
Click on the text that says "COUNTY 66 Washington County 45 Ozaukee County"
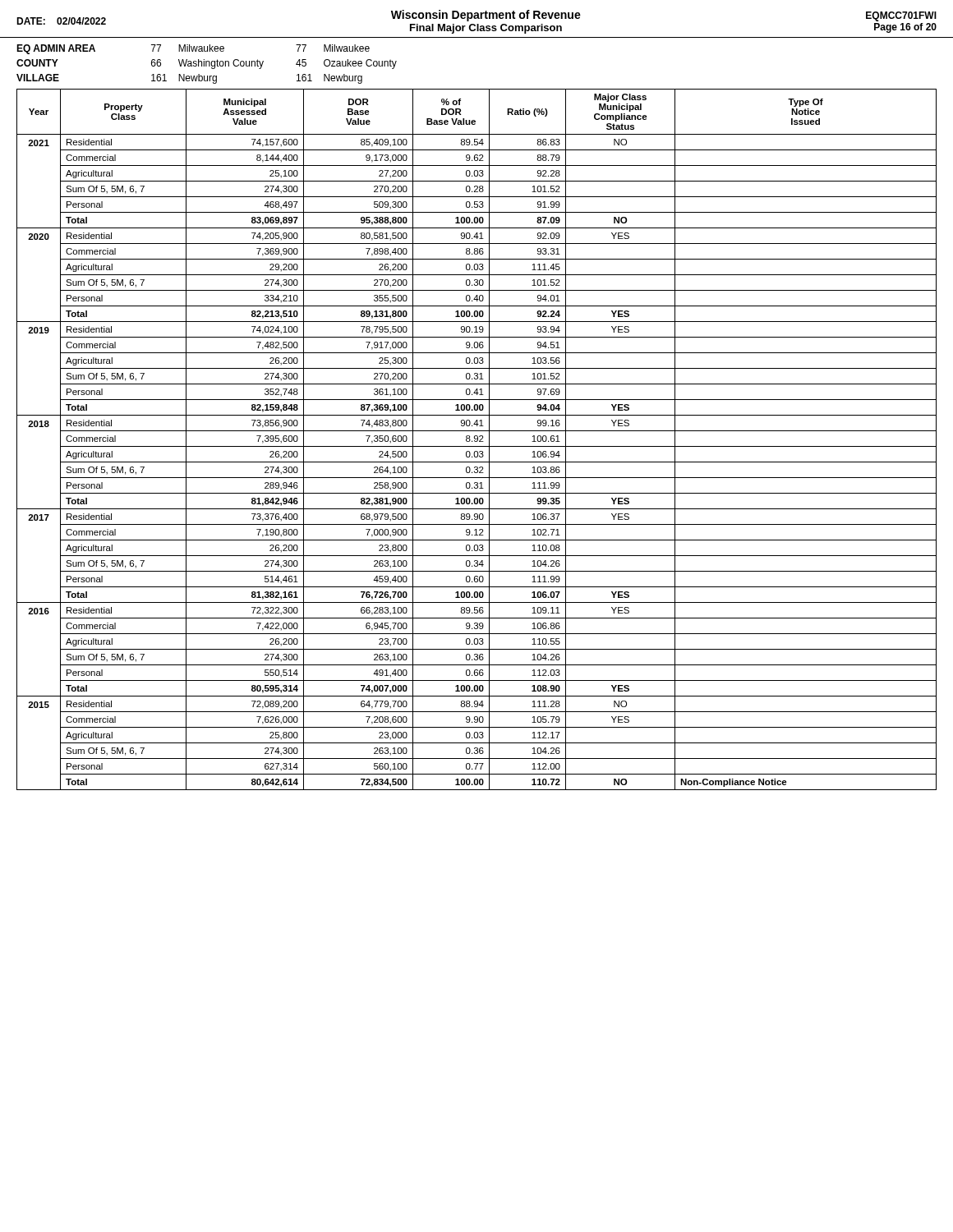coord(207,63)
